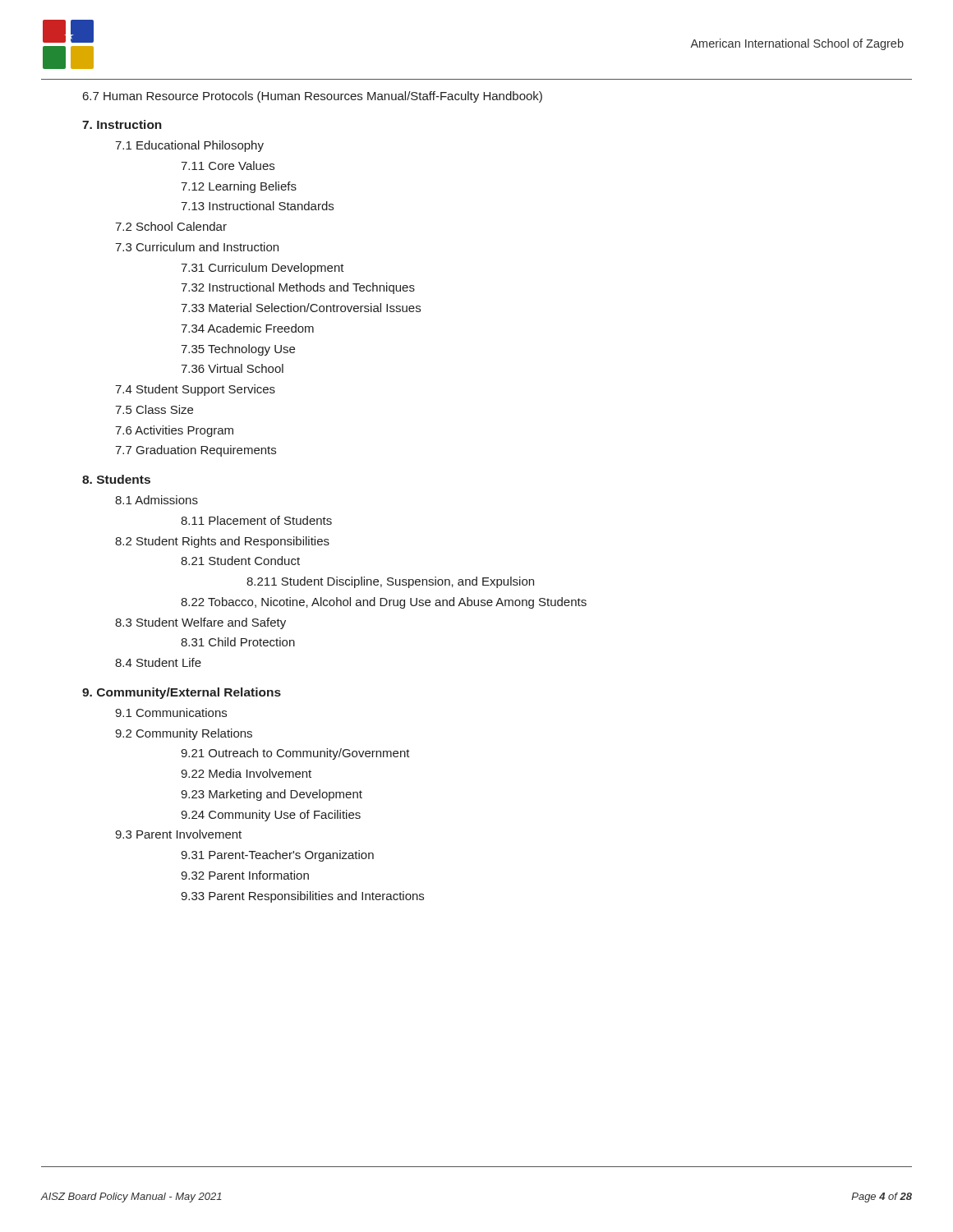Click on the element starting "9. Community/External Relations"
953x1232 pixels.
click(182, 692)
